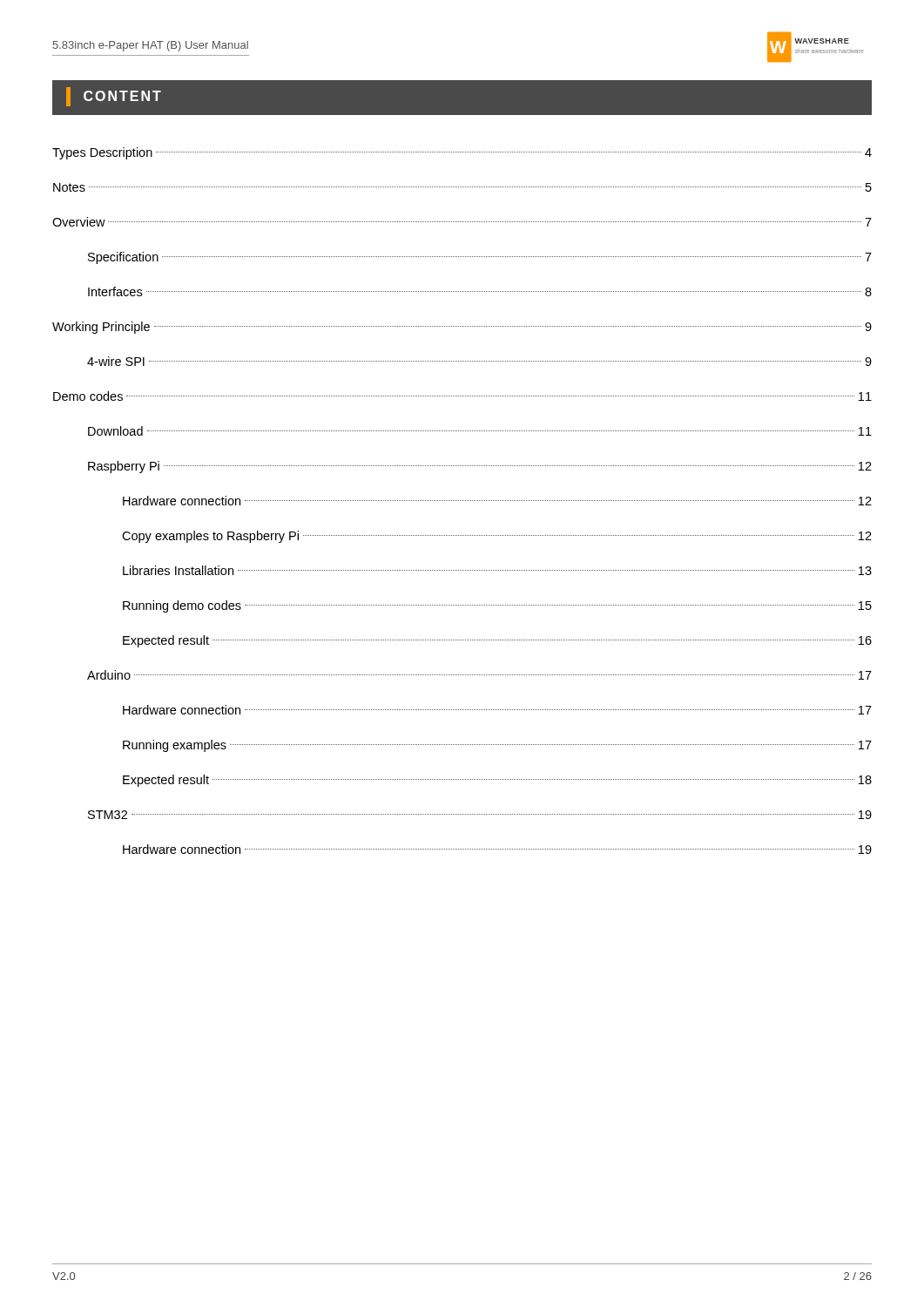Click on the passage starting "Libraries Installation 13"
The width and height of the screenshot is (924, 1307).
click(x=462, y=571)
